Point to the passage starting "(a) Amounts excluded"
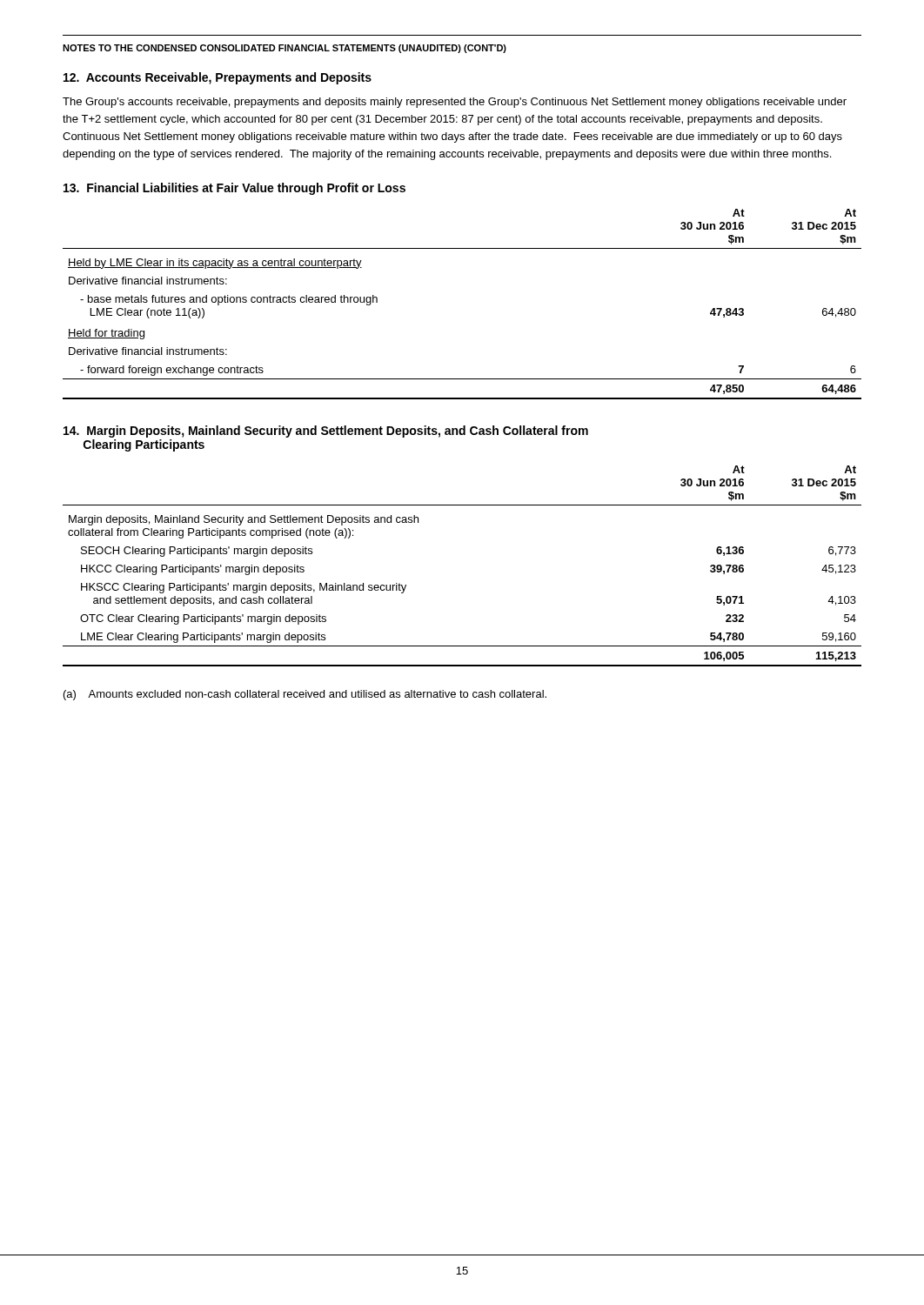 305,693
